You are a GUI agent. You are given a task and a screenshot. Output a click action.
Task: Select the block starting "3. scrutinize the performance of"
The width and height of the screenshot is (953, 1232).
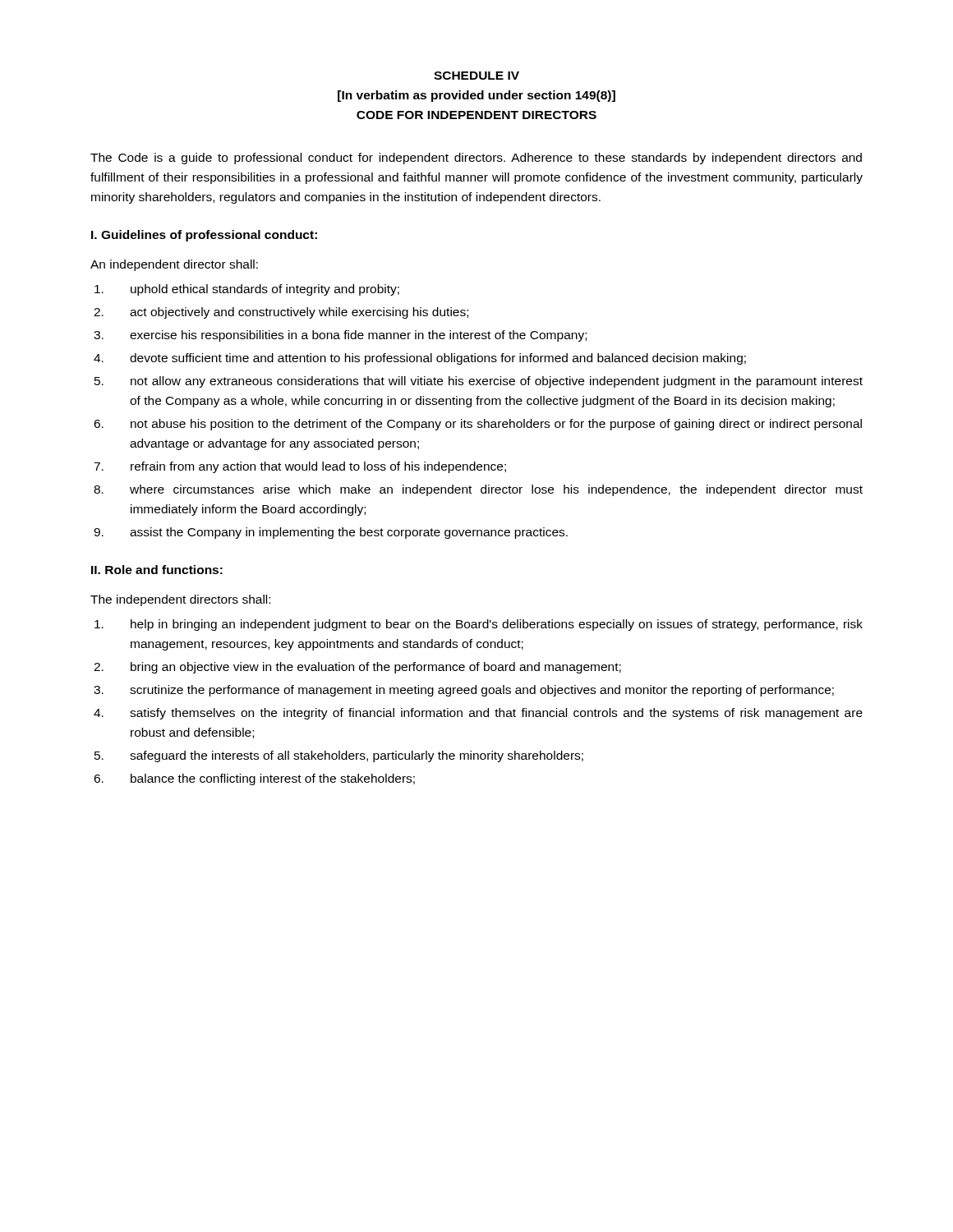[x=476, y=690]
